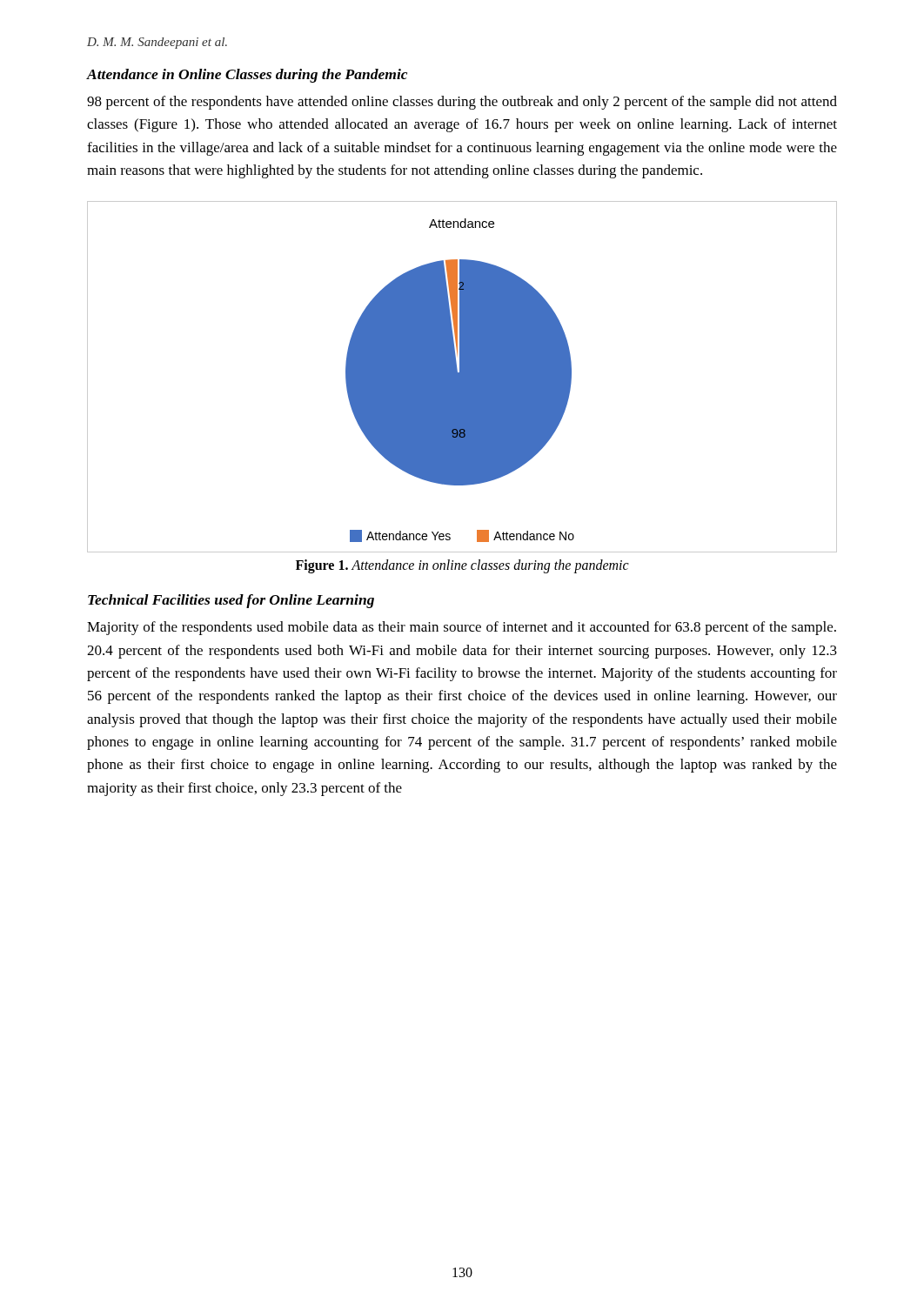
Task: Point to the caption beginning "Figure 1. Attendance in online"
Action: click(x=462, y=565)
